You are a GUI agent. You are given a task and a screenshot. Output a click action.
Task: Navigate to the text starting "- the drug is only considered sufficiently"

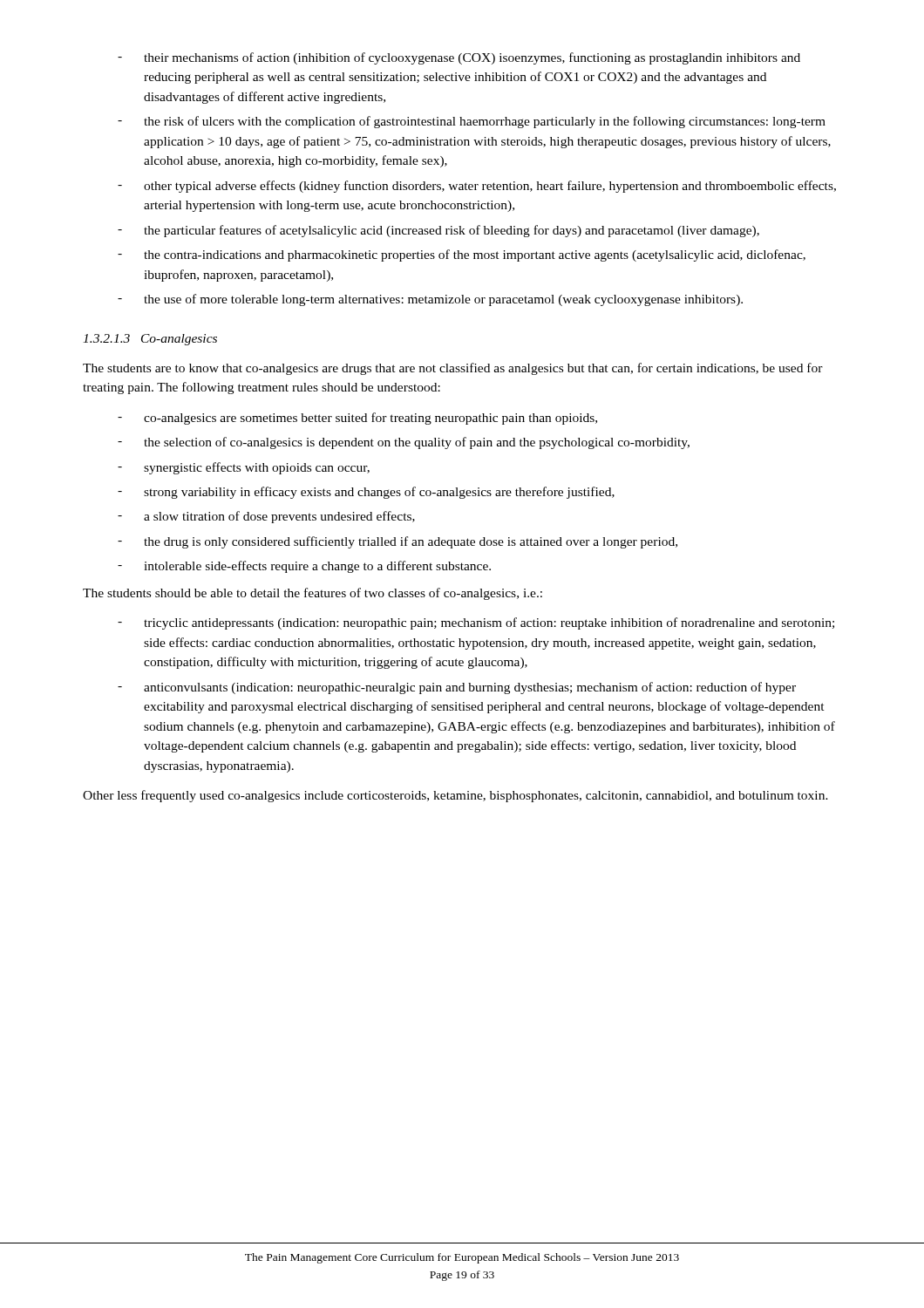coord(479,542)
